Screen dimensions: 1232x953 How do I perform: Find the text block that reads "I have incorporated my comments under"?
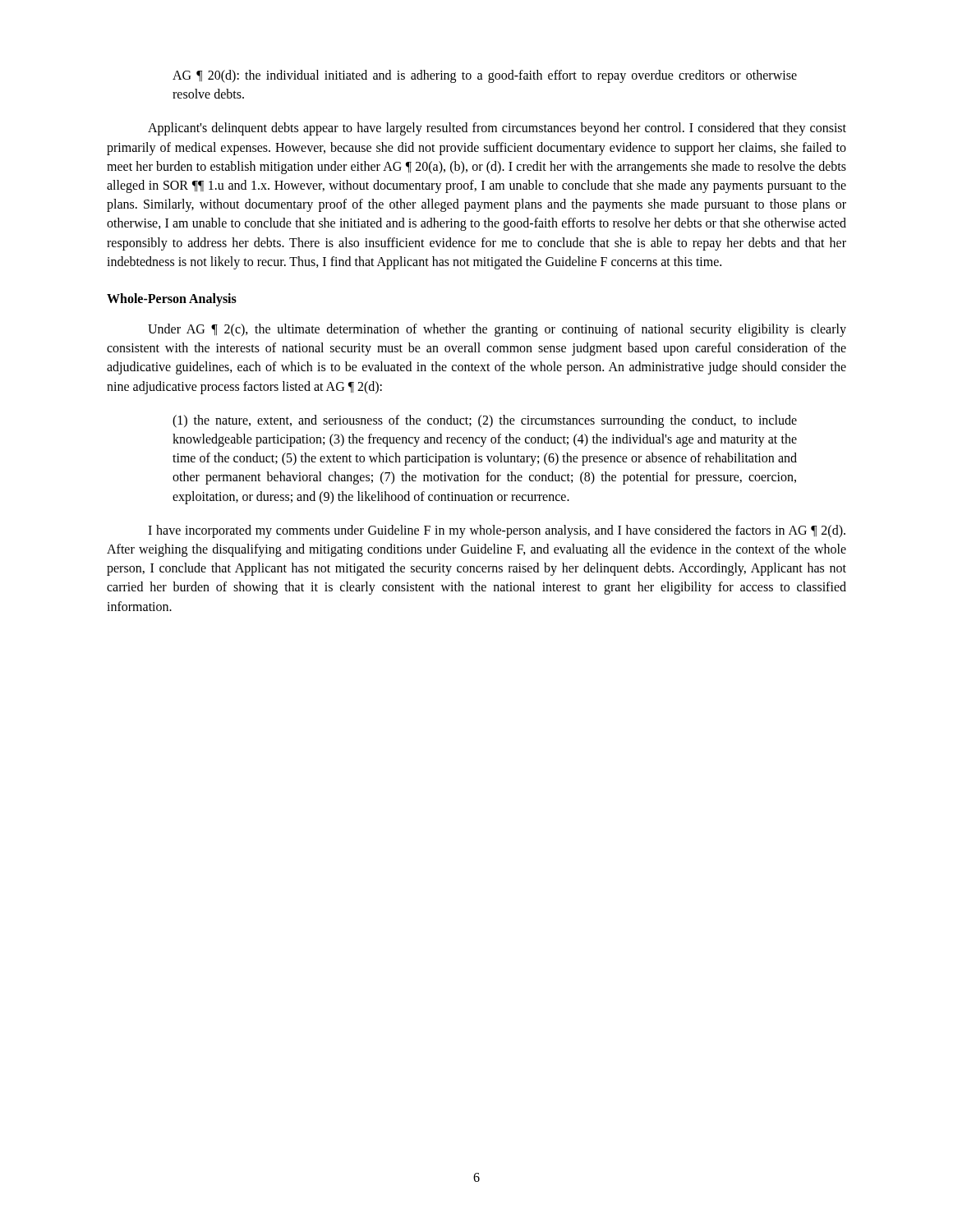coord(476,568)
